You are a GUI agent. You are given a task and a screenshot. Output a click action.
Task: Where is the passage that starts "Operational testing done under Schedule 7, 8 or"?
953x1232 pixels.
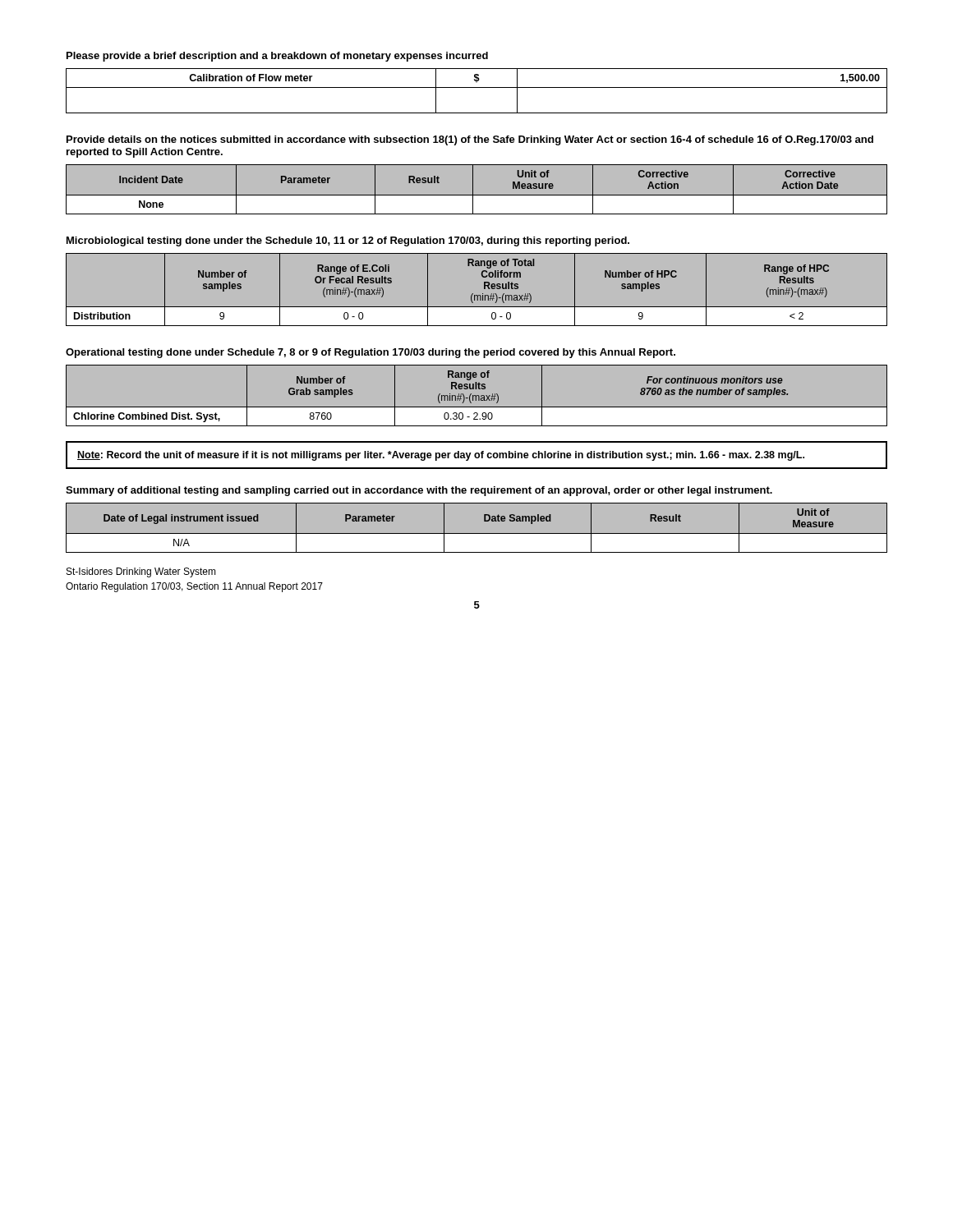(x=371, y=352)
